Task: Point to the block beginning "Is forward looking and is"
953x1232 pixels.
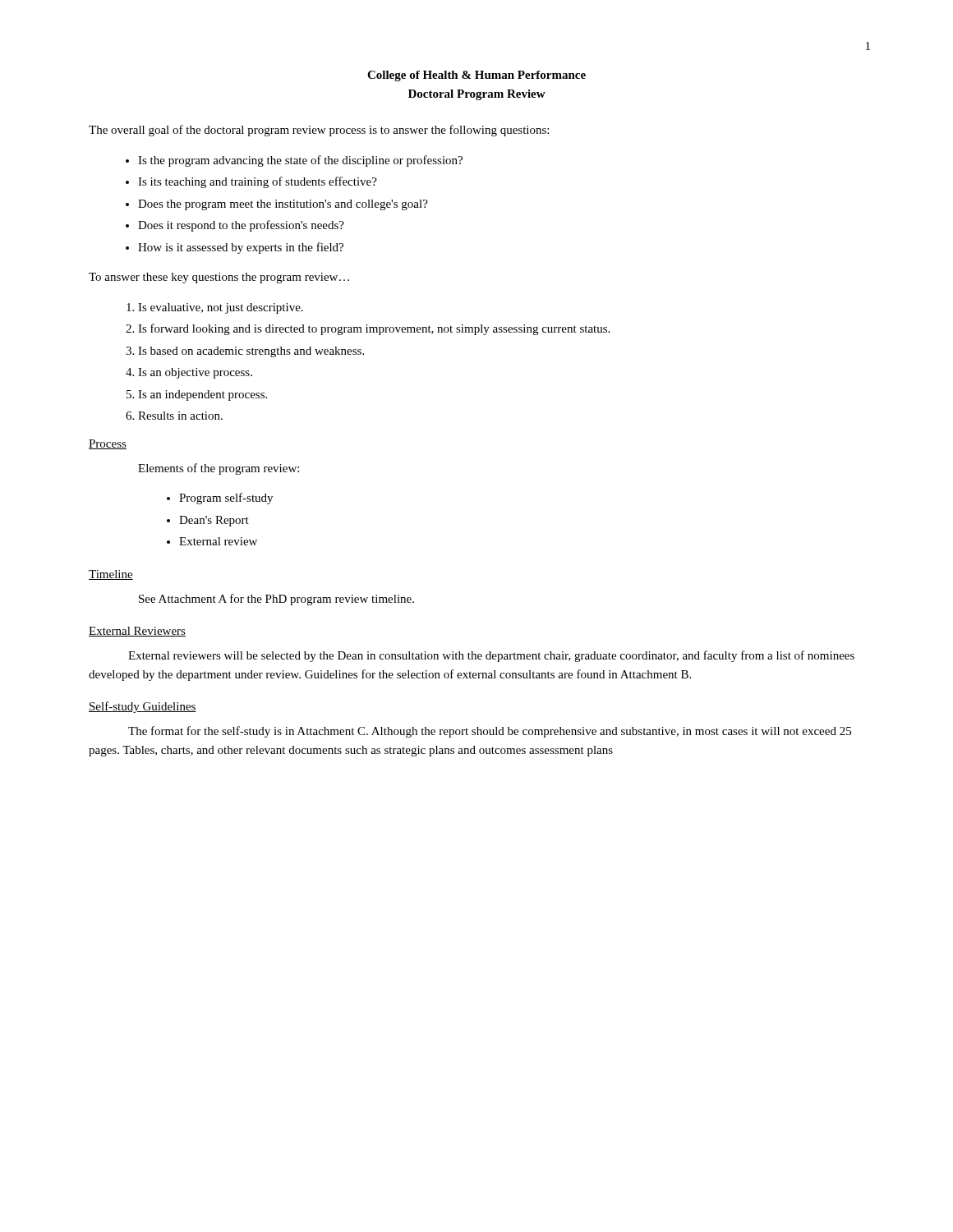Action: 374,329
